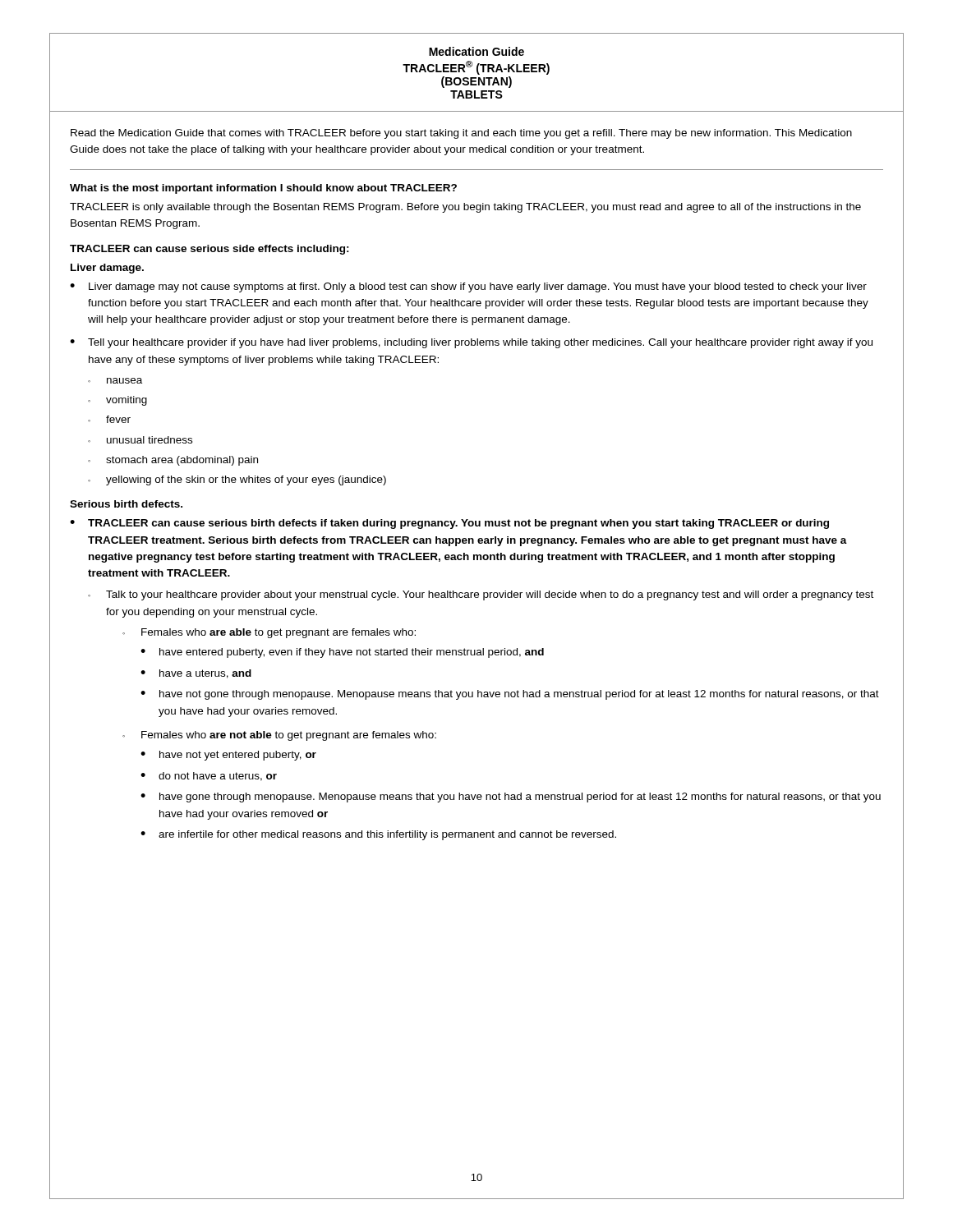Locate the block of text that opens with "• Liver damage may not cause"
The image size is (953, 1232).
click(476, 303)
